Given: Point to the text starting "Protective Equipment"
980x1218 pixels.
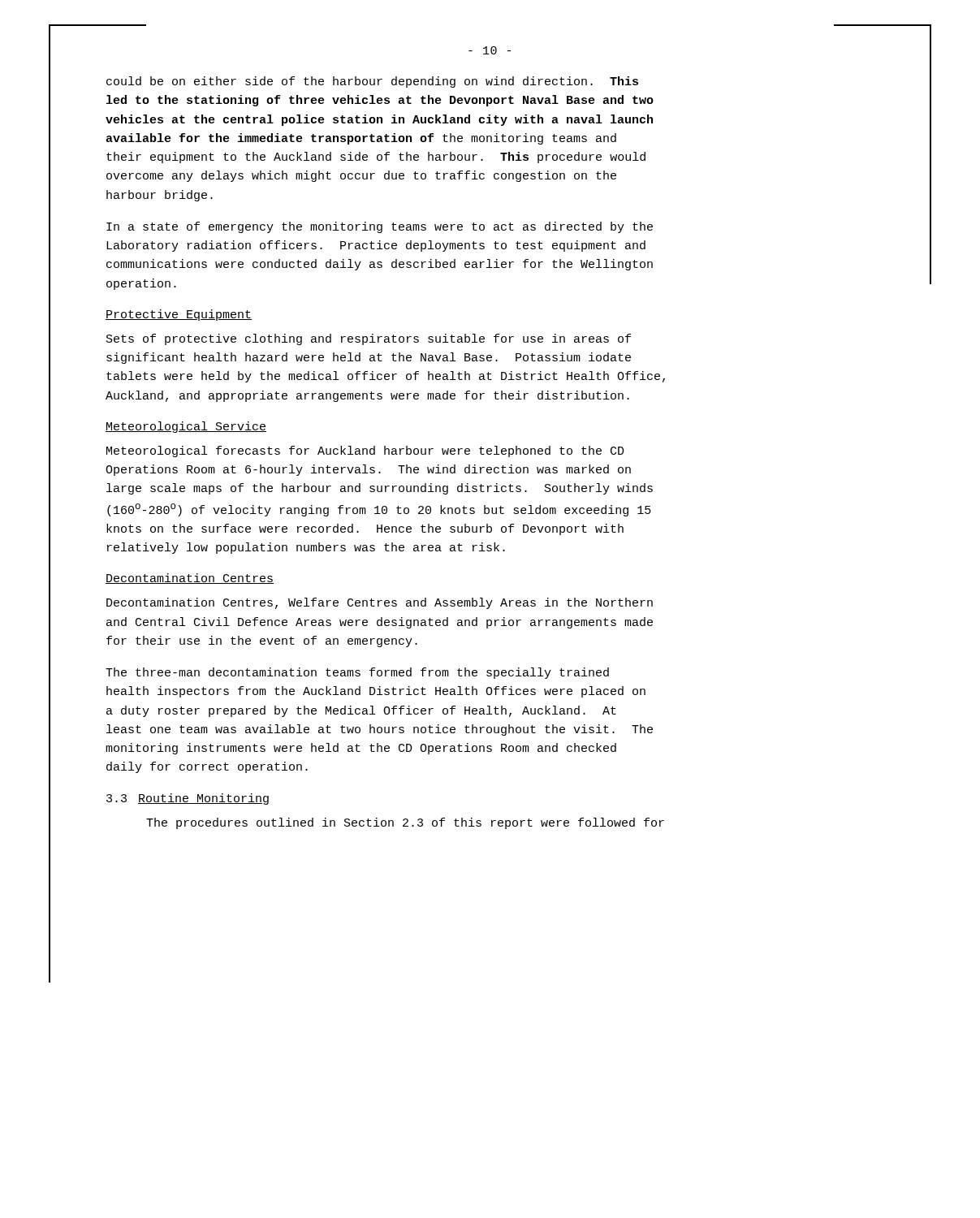Looking at the screenshot, I should click(x=179, y=315).
